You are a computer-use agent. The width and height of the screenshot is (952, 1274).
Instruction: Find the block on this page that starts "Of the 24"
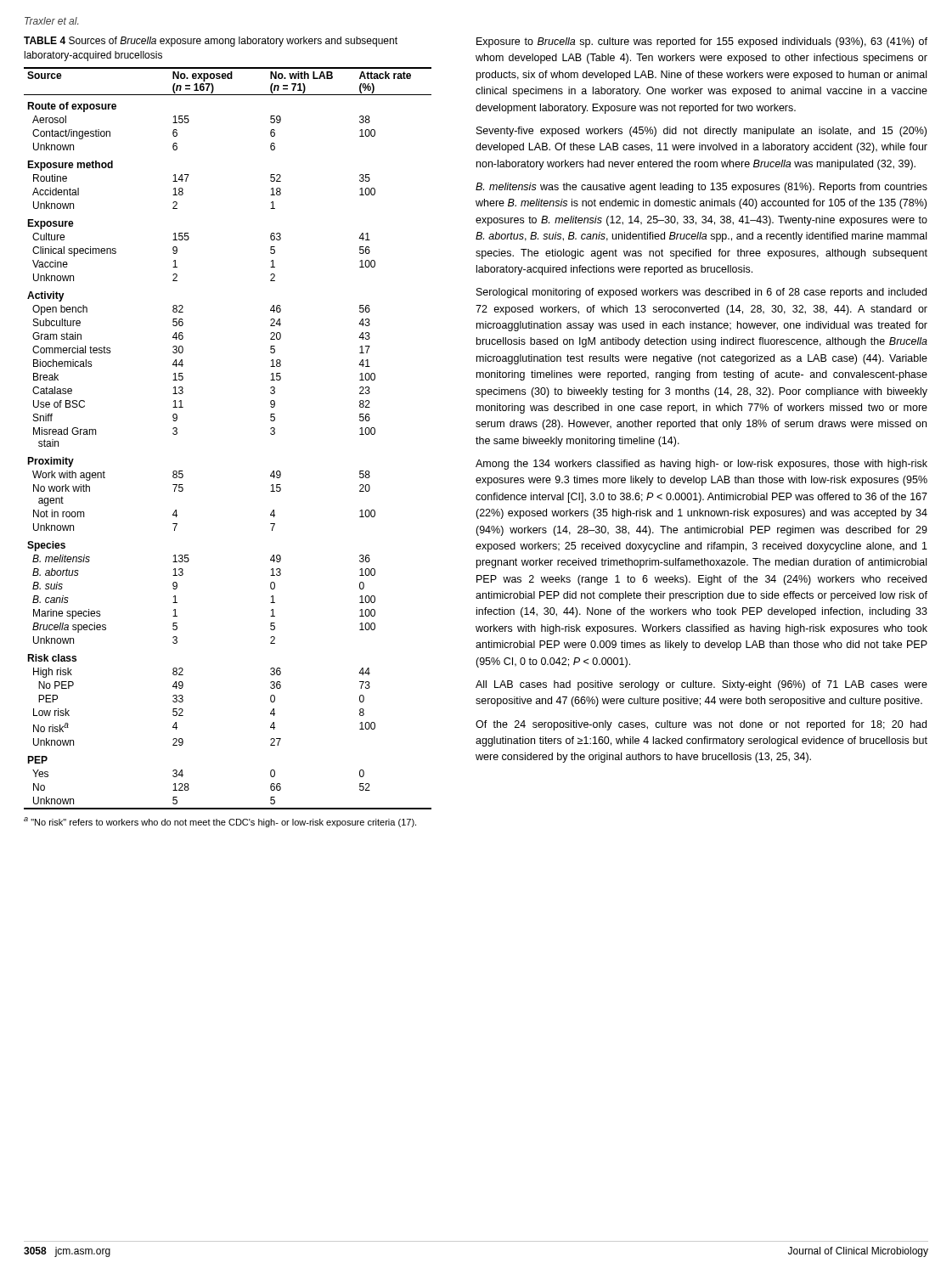click(701, 741)
